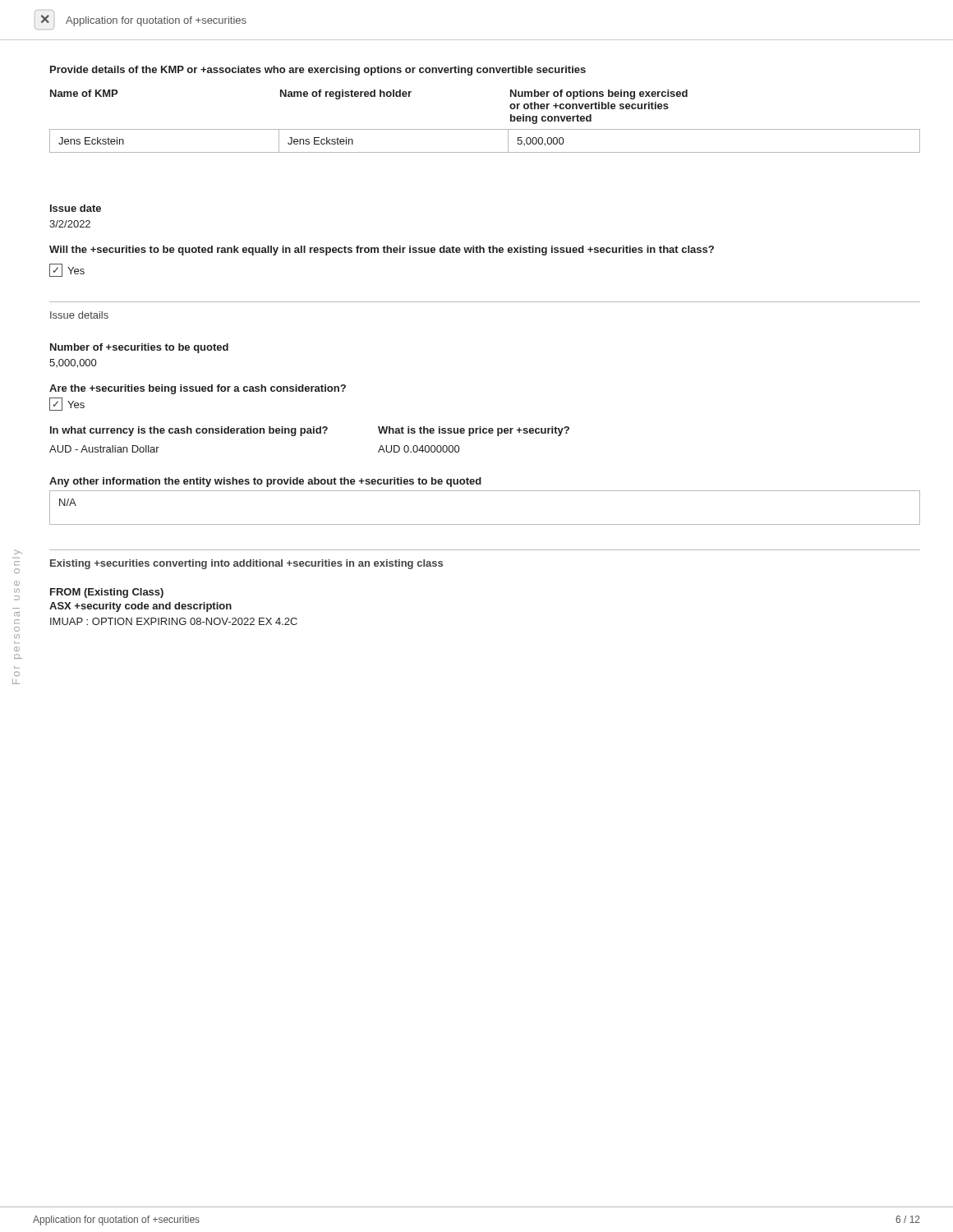Select the text block that says "IMUAP : OPTION EXPIRING 08-NOV-2022 EX"
Image resolution: width=953 pixels, height=1232 pixels.
pyautogui.click(x=174, y=621)
